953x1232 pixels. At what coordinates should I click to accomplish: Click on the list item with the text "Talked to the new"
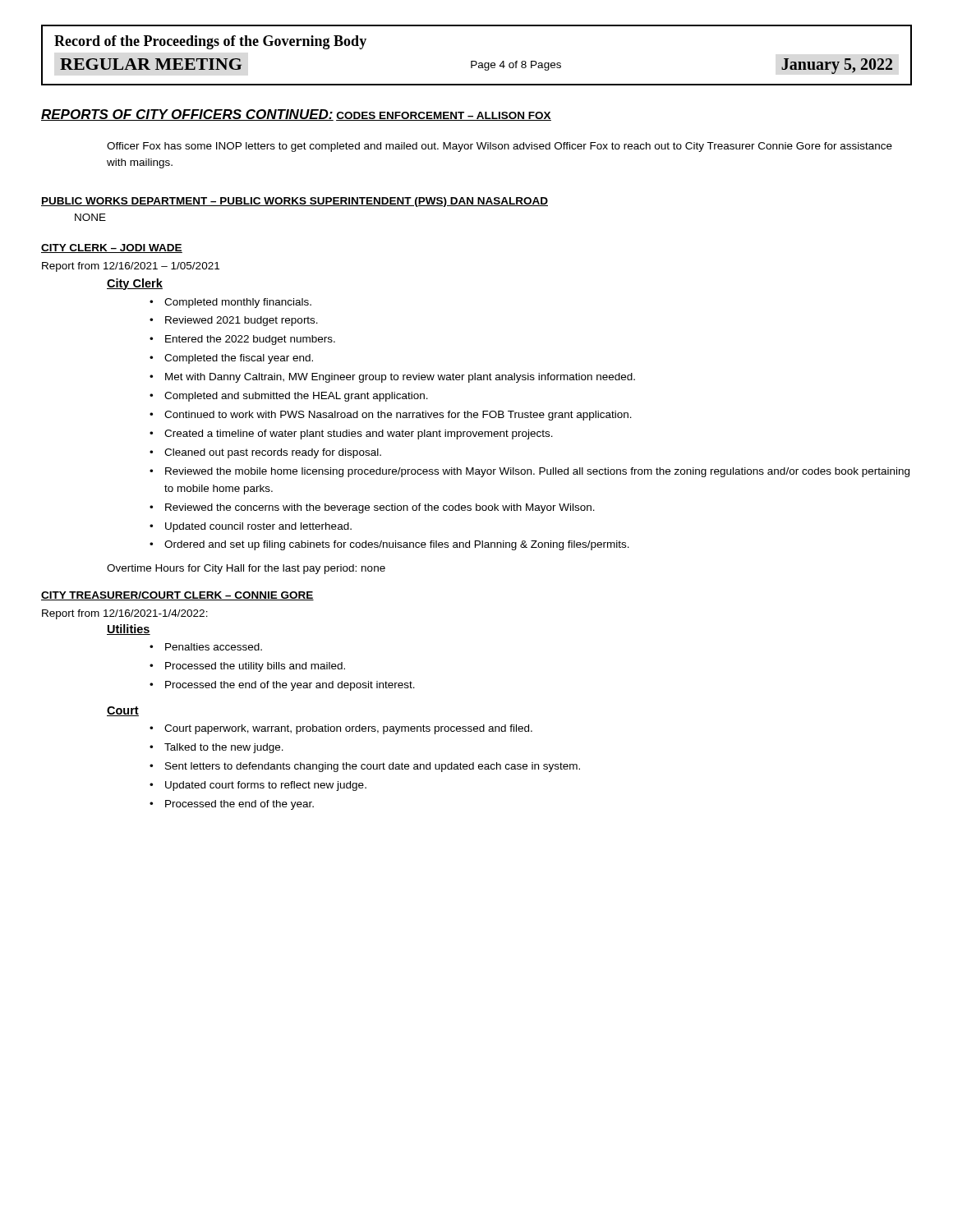(216, 748)
